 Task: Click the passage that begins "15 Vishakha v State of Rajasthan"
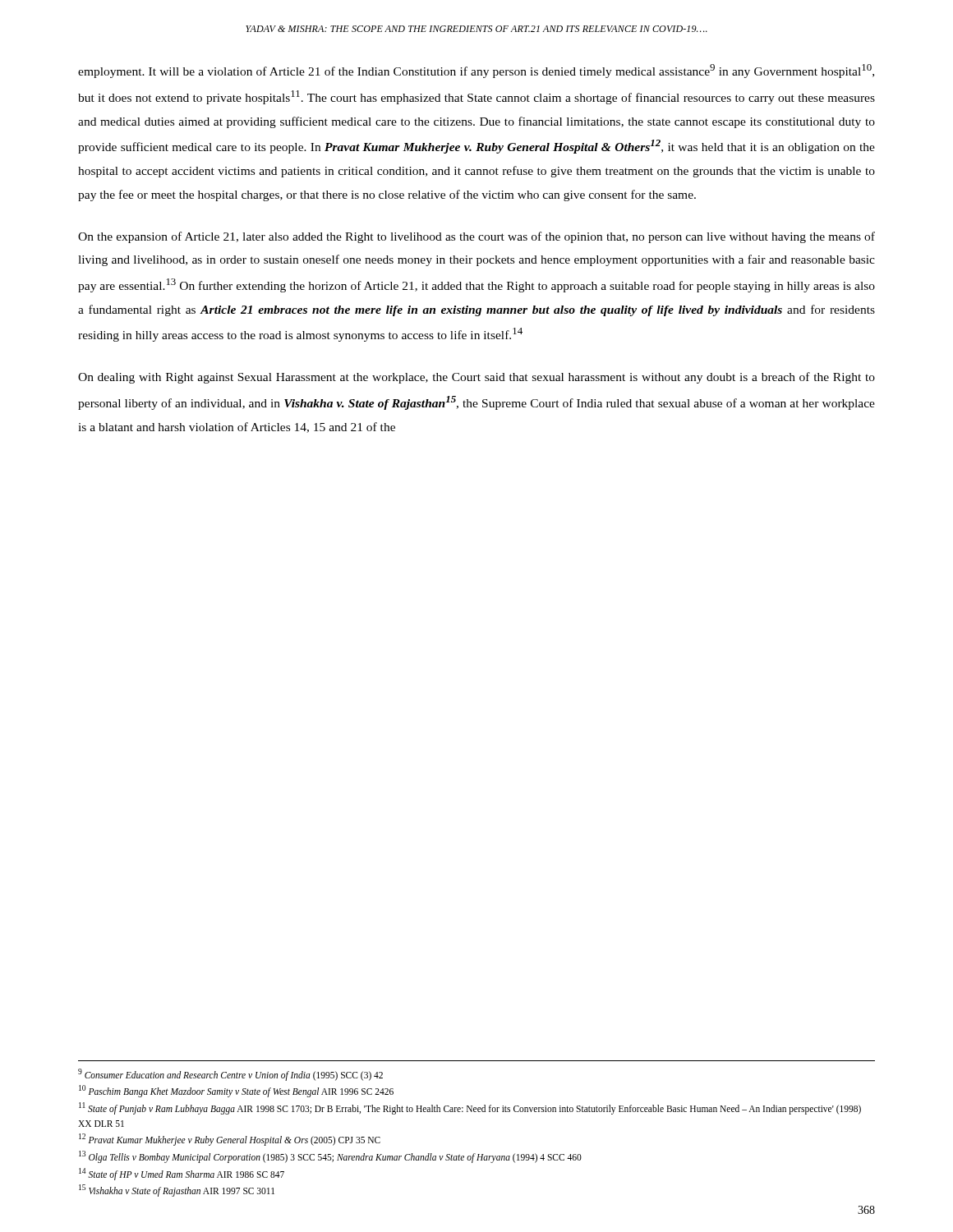177,1189
